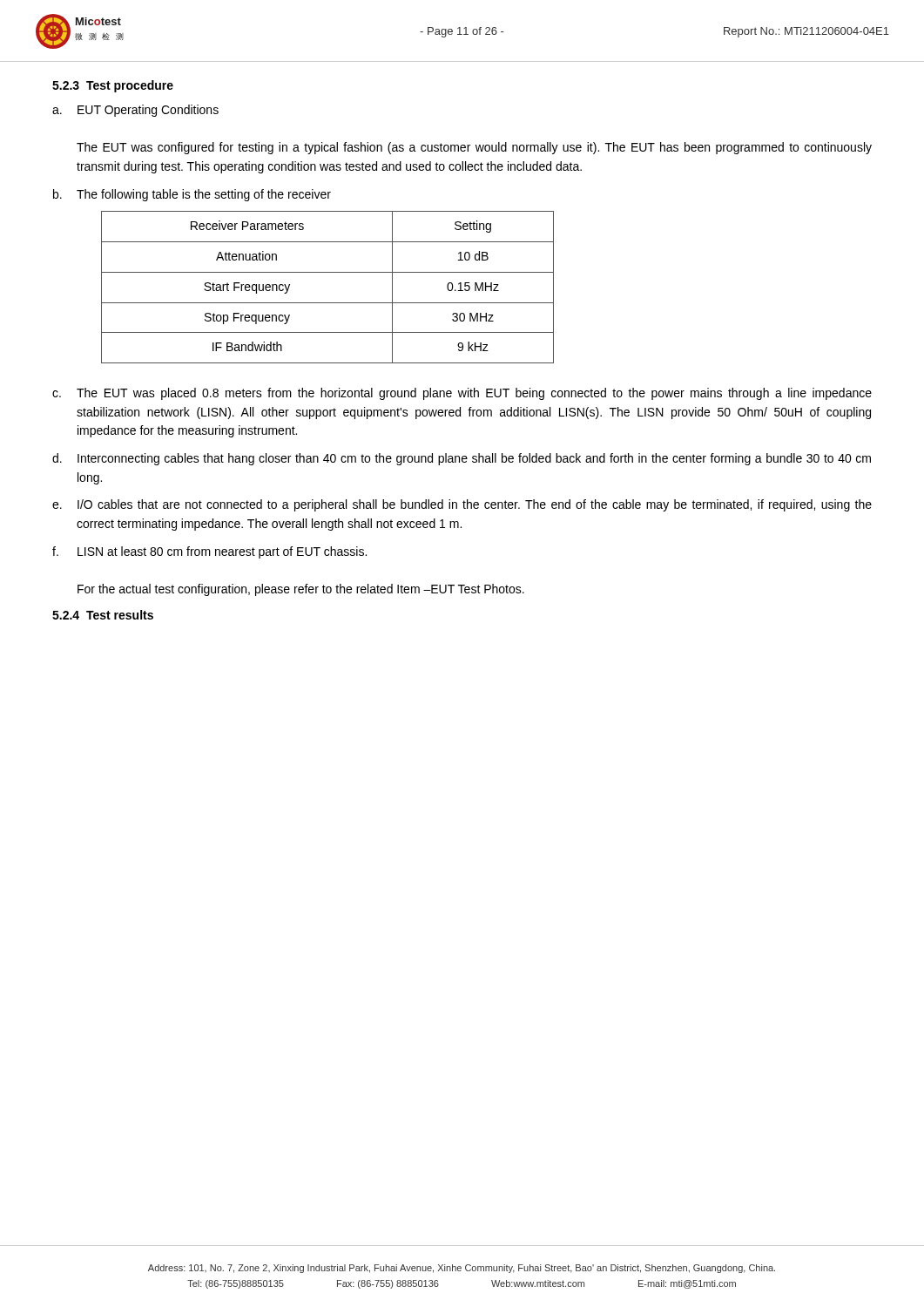Image resolution: width=924 pixels, height=1307 pixels.
Task: Locate the list item with the text "b. The following"
Action: (x=462, y=280)
